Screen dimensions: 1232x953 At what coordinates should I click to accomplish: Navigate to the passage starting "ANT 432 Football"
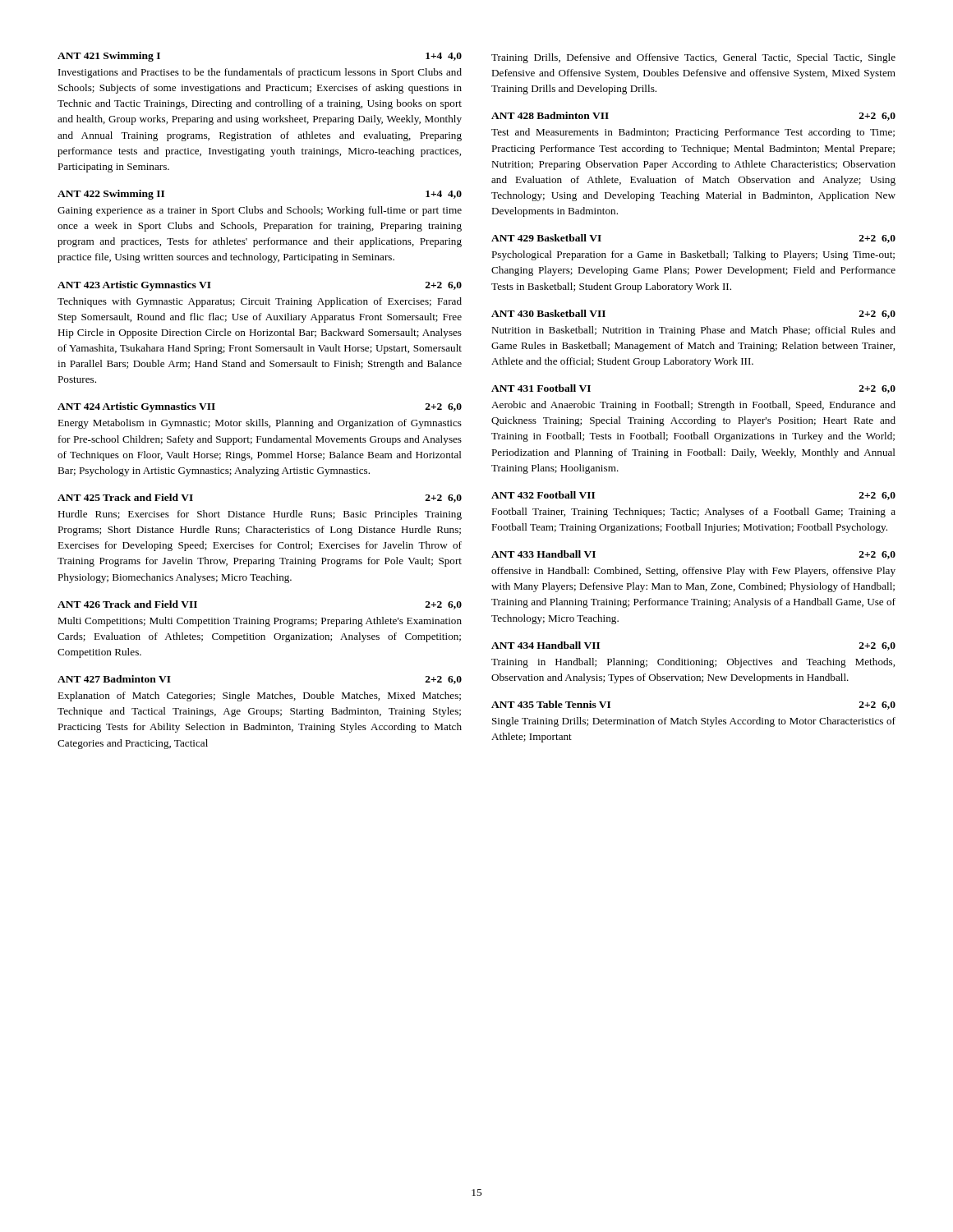(x=693, y=512)
